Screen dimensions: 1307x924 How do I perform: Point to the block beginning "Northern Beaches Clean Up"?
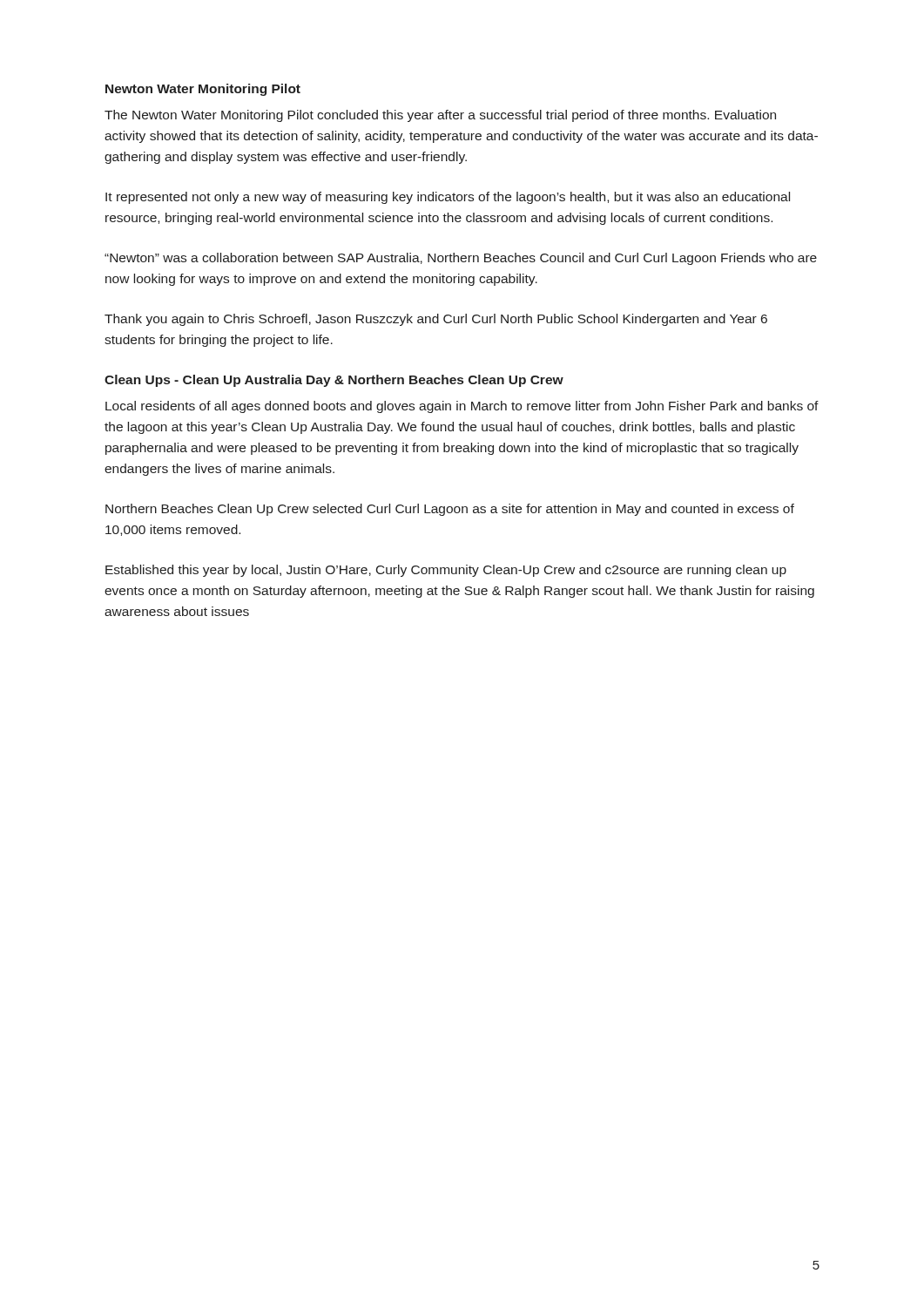point(449,519)
